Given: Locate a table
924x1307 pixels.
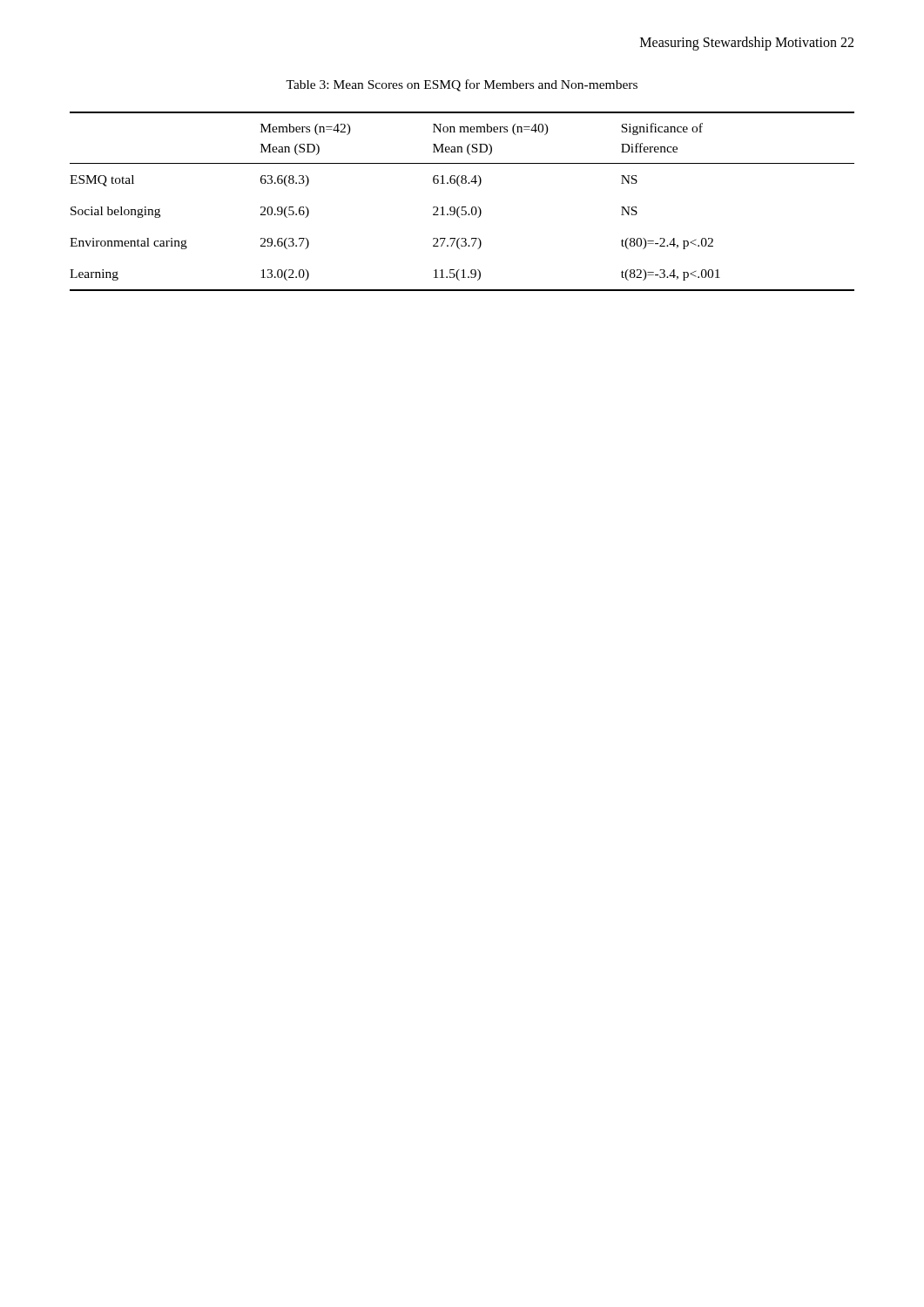Looking at the screenshot, I should pos(462,201).
